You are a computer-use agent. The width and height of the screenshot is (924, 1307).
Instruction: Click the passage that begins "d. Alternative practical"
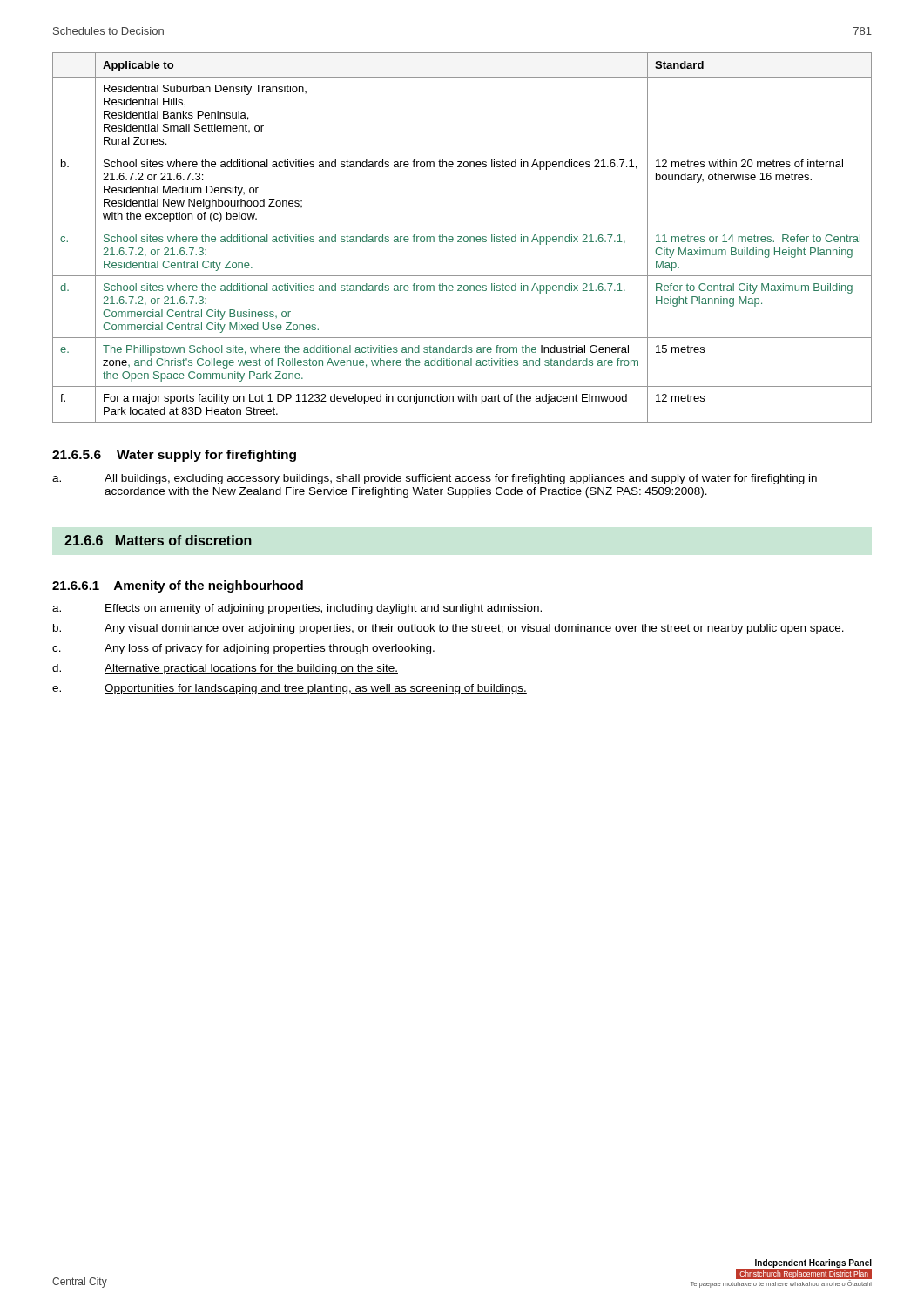(225, 669)
